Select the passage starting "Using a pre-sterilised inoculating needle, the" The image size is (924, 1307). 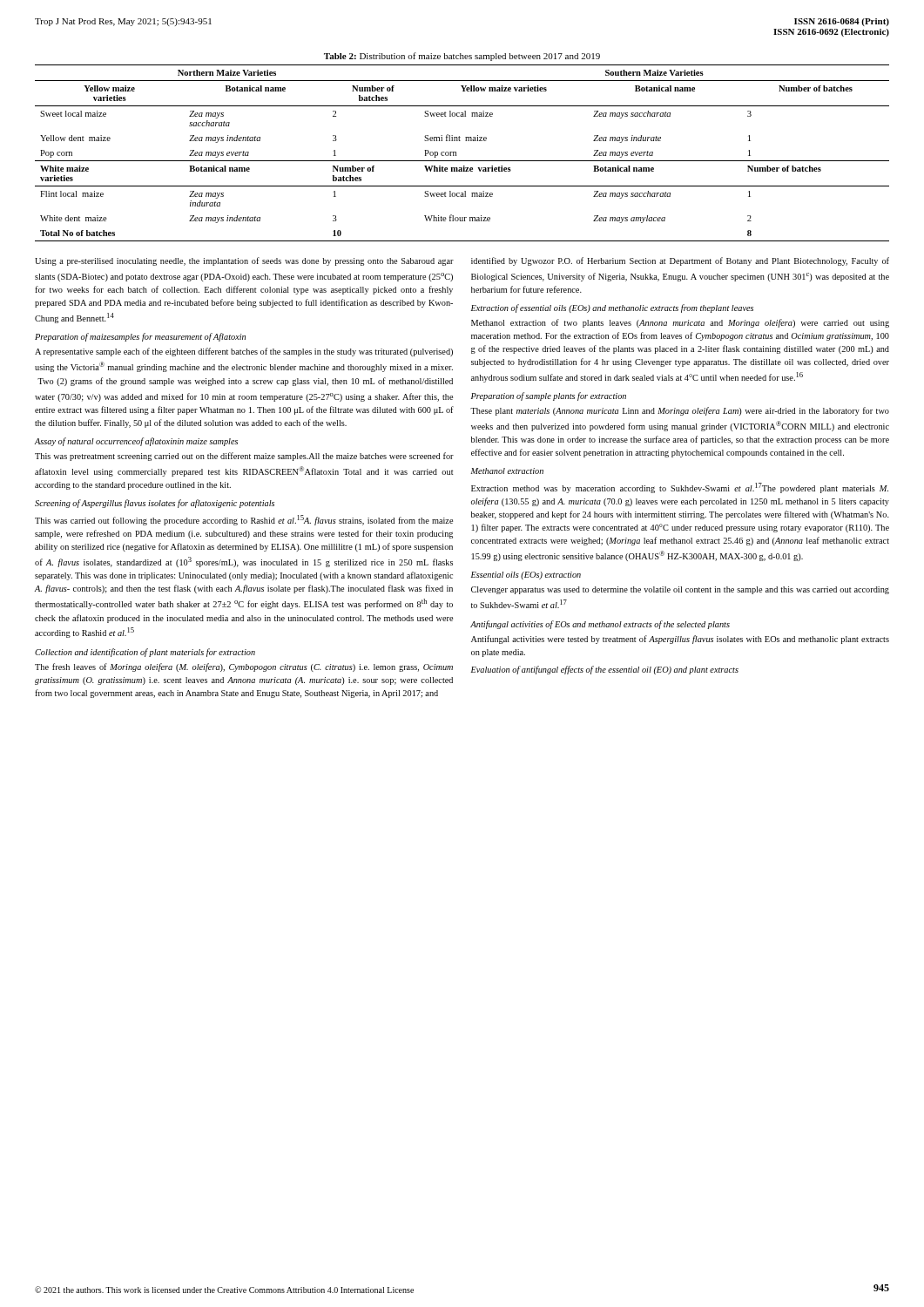[244, 291]
